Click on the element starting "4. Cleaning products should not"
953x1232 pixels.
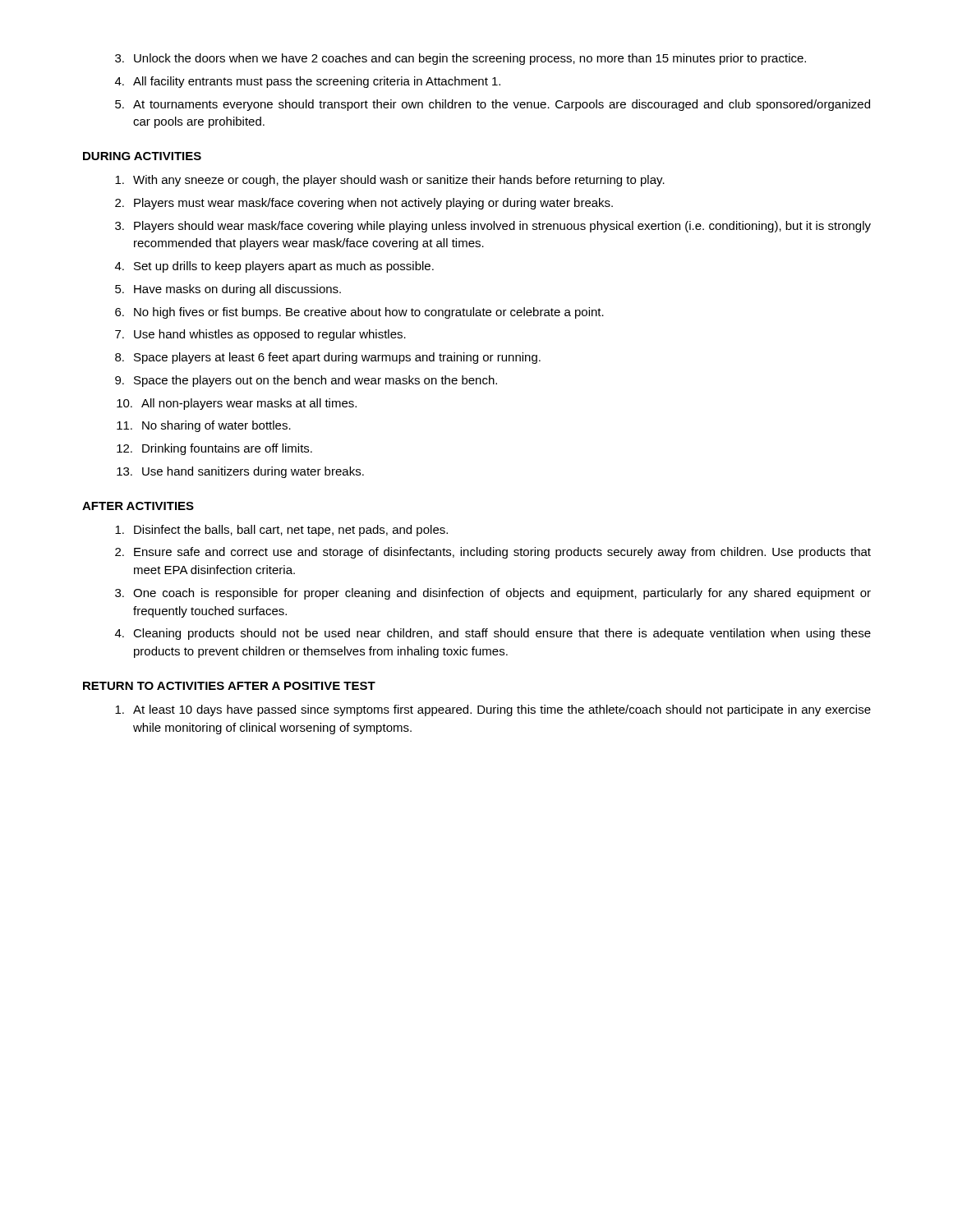476,642
